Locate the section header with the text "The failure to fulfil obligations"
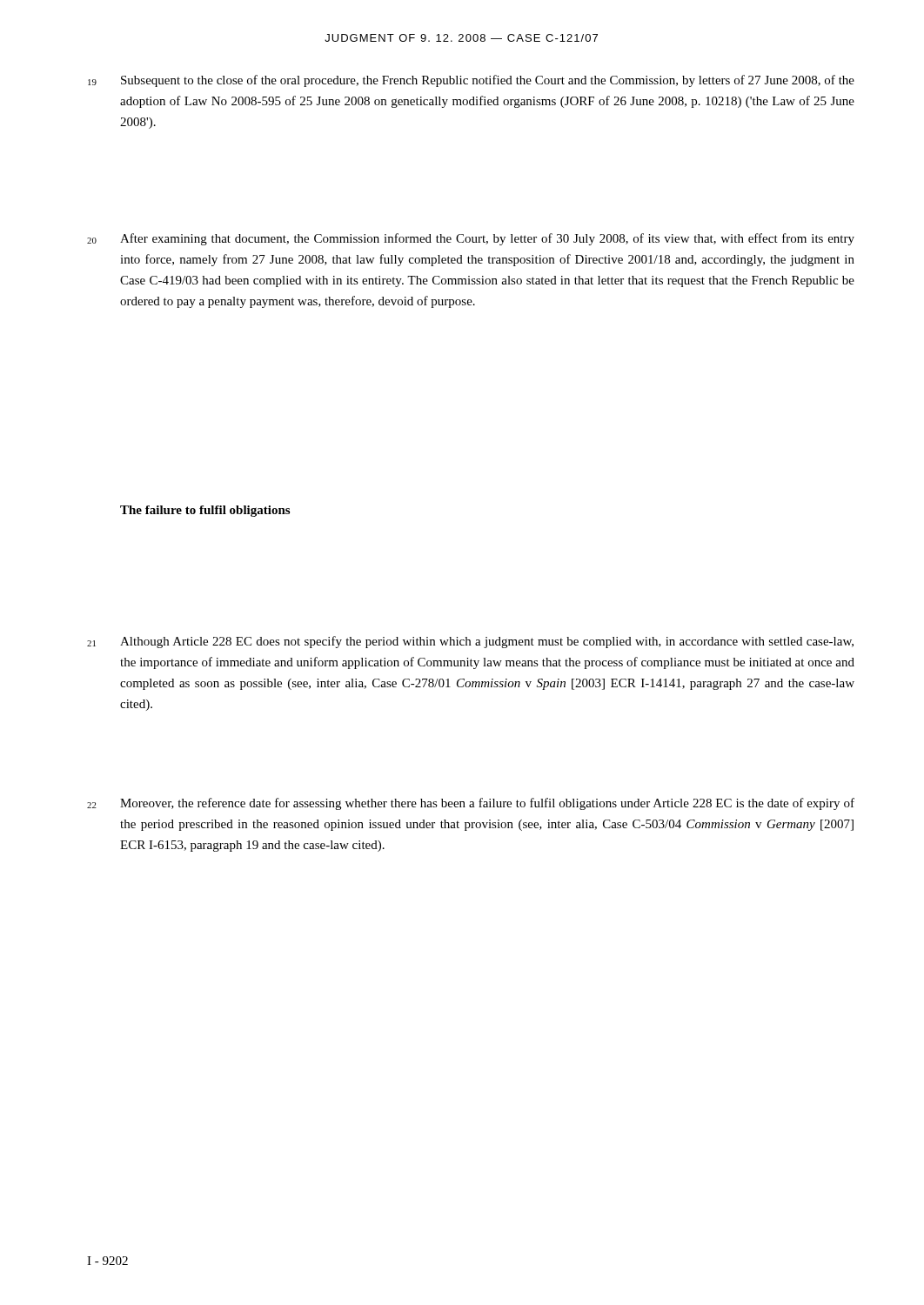The image size is (924, 1305). (205, 510)
